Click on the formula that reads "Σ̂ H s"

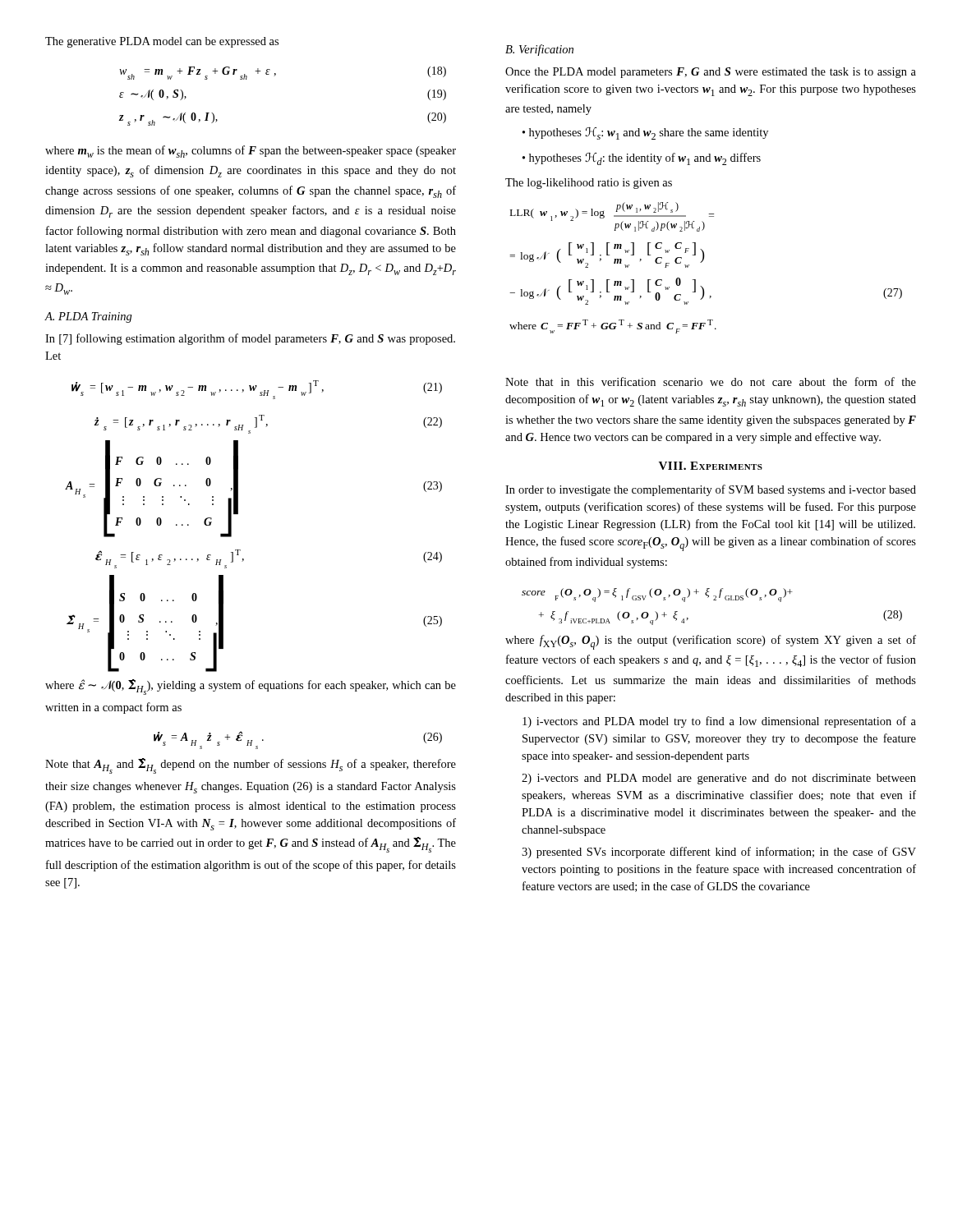click(x=251, y=624)
